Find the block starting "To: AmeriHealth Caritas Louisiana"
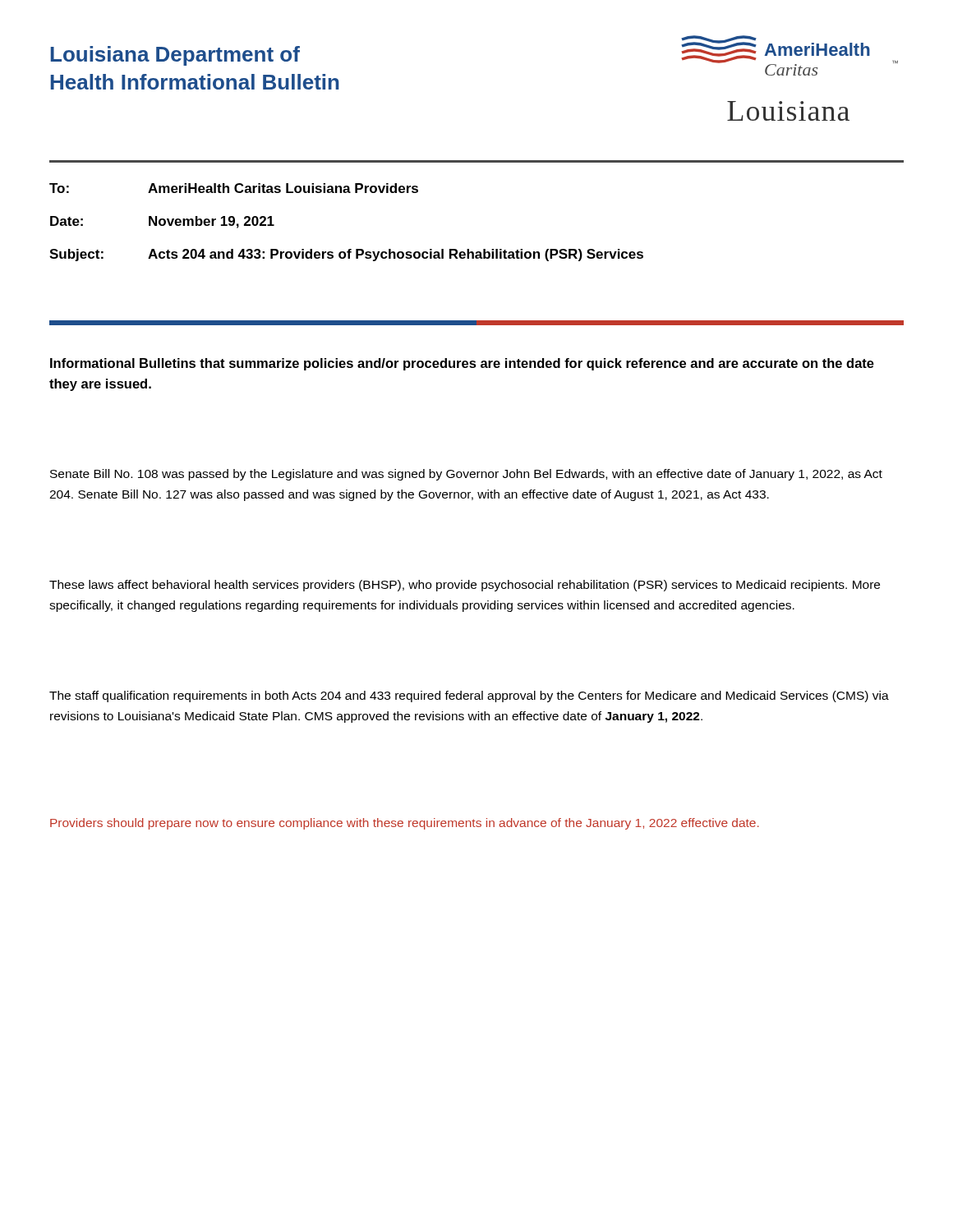Screen dimensions: 1232x953 click(x=234, y=188)
